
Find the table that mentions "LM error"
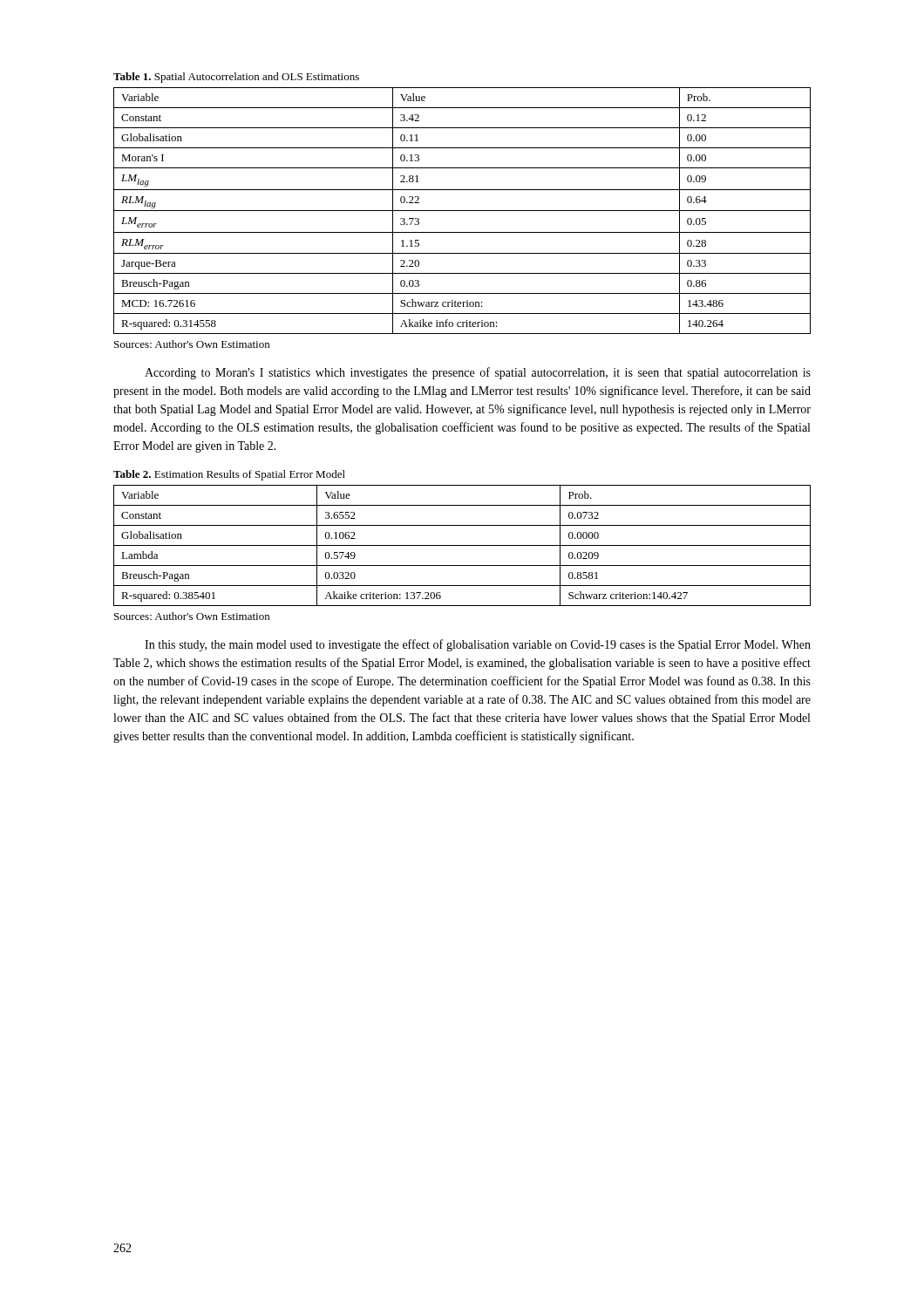tap(462, 211)
